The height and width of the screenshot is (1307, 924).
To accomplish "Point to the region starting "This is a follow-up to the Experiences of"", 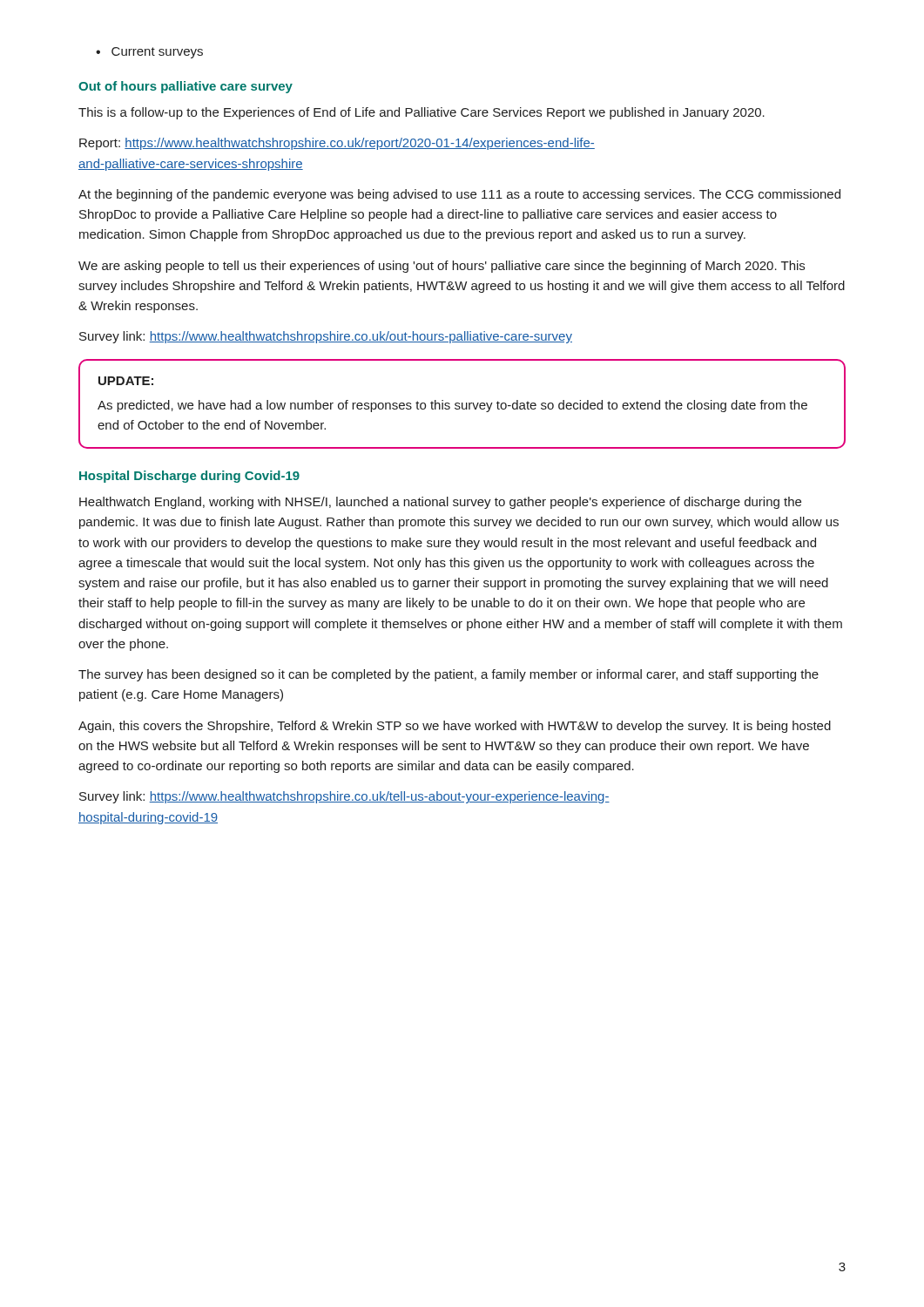I will [x=422, y=112].
